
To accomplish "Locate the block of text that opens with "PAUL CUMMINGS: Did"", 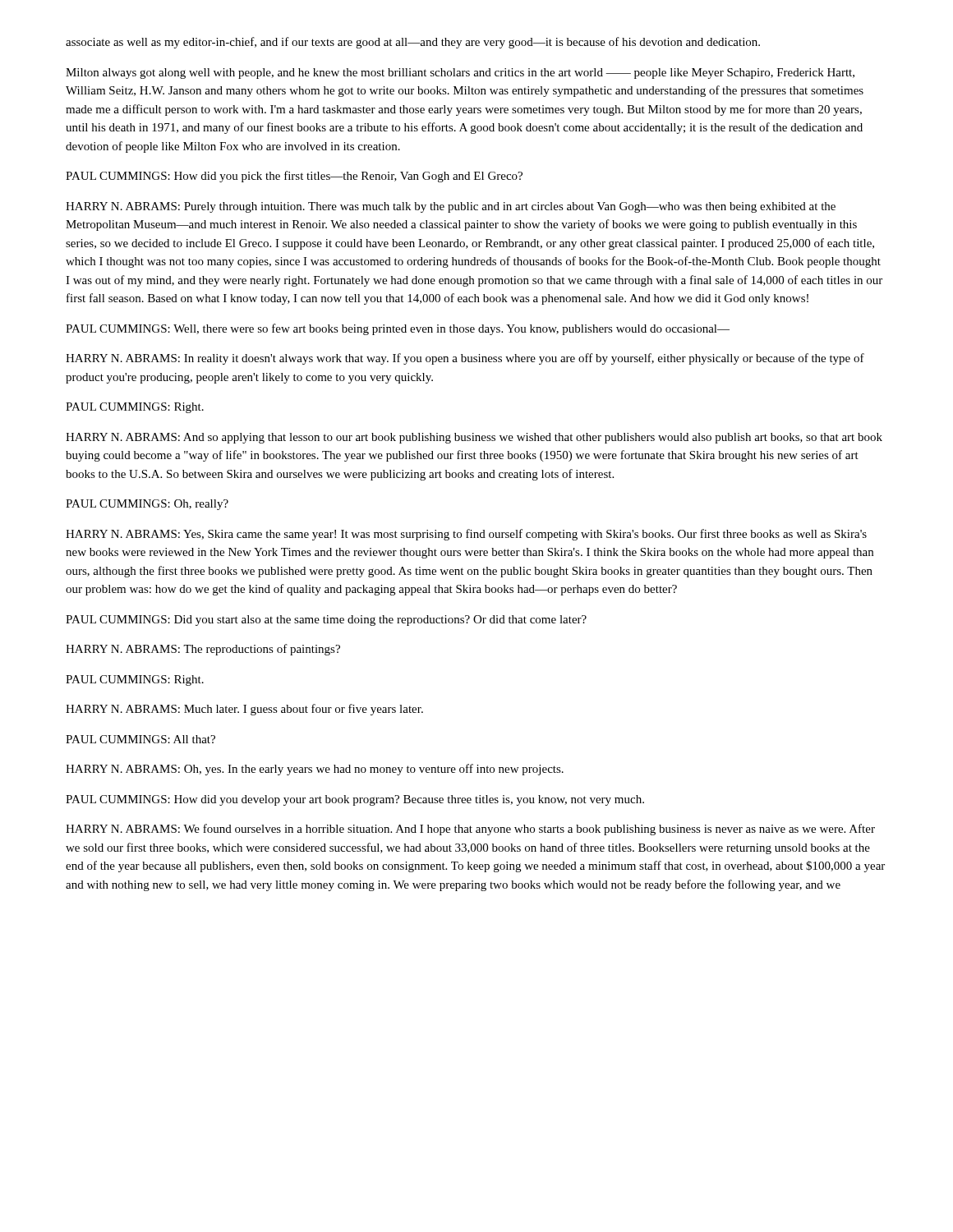I will click(x=326, y=619).
